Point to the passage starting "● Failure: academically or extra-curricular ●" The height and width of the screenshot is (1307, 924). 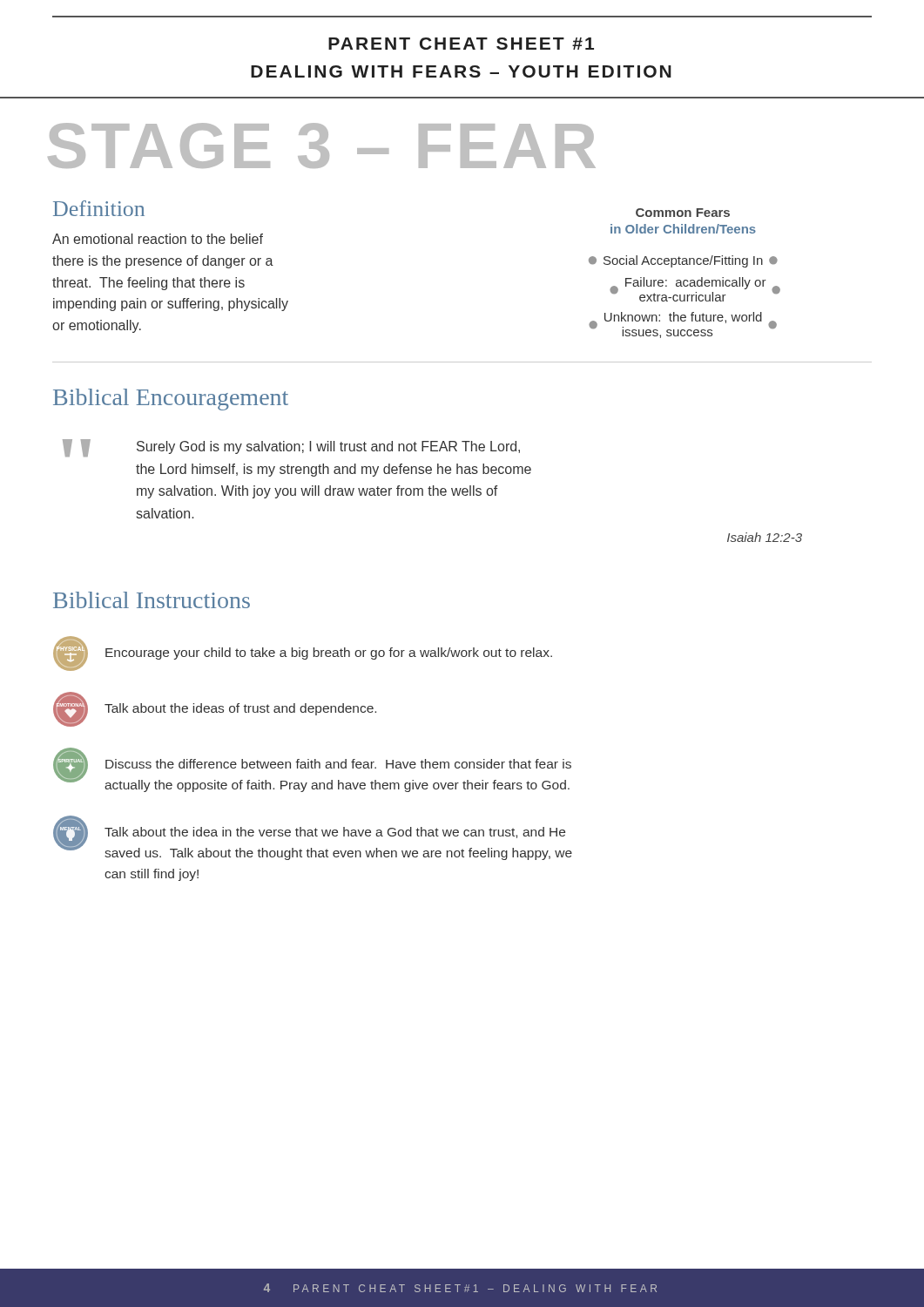click(695, 289)
